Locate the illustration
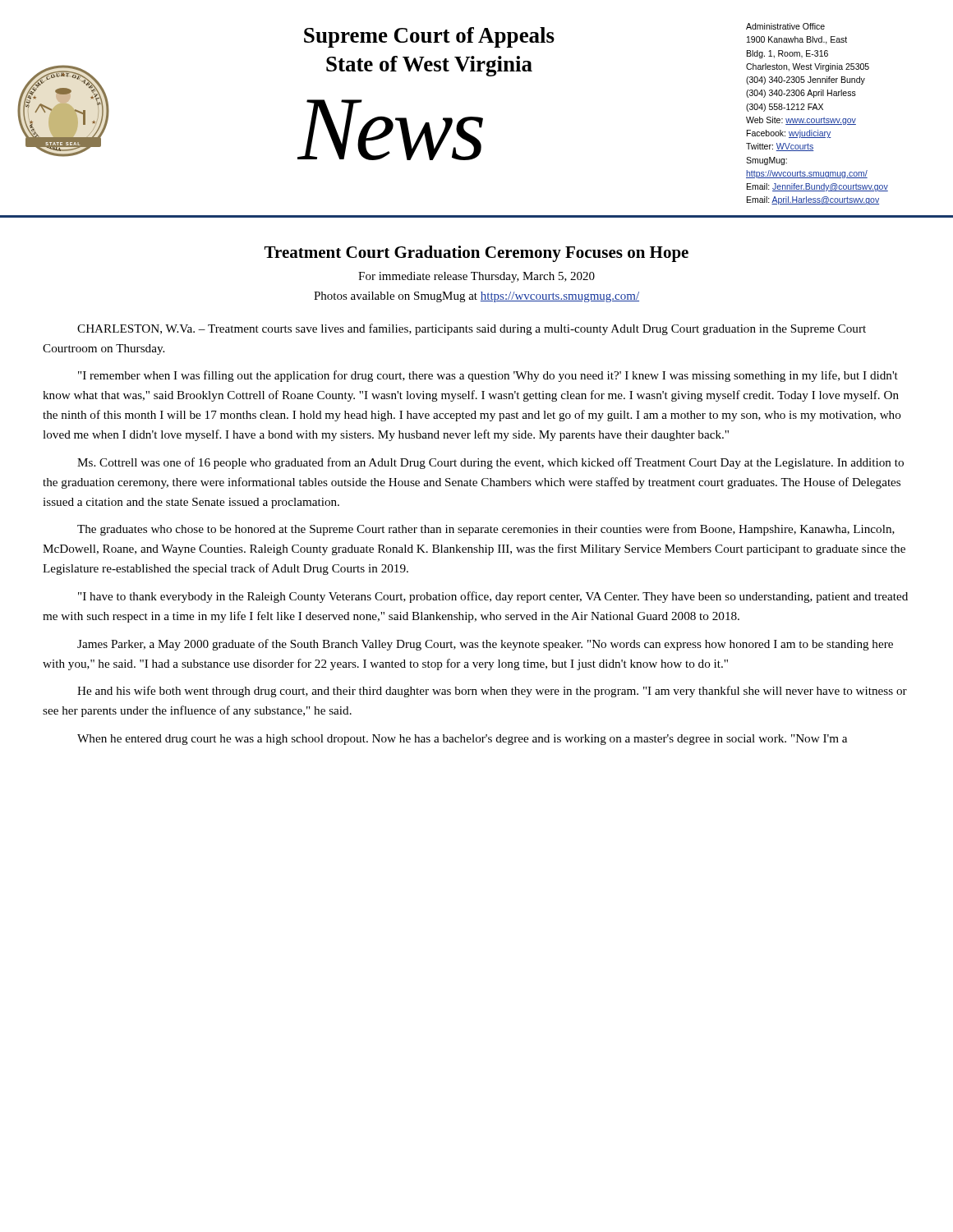Image resolution: width=953 pixels, height=1232 pixels. [x=429, y=128]
